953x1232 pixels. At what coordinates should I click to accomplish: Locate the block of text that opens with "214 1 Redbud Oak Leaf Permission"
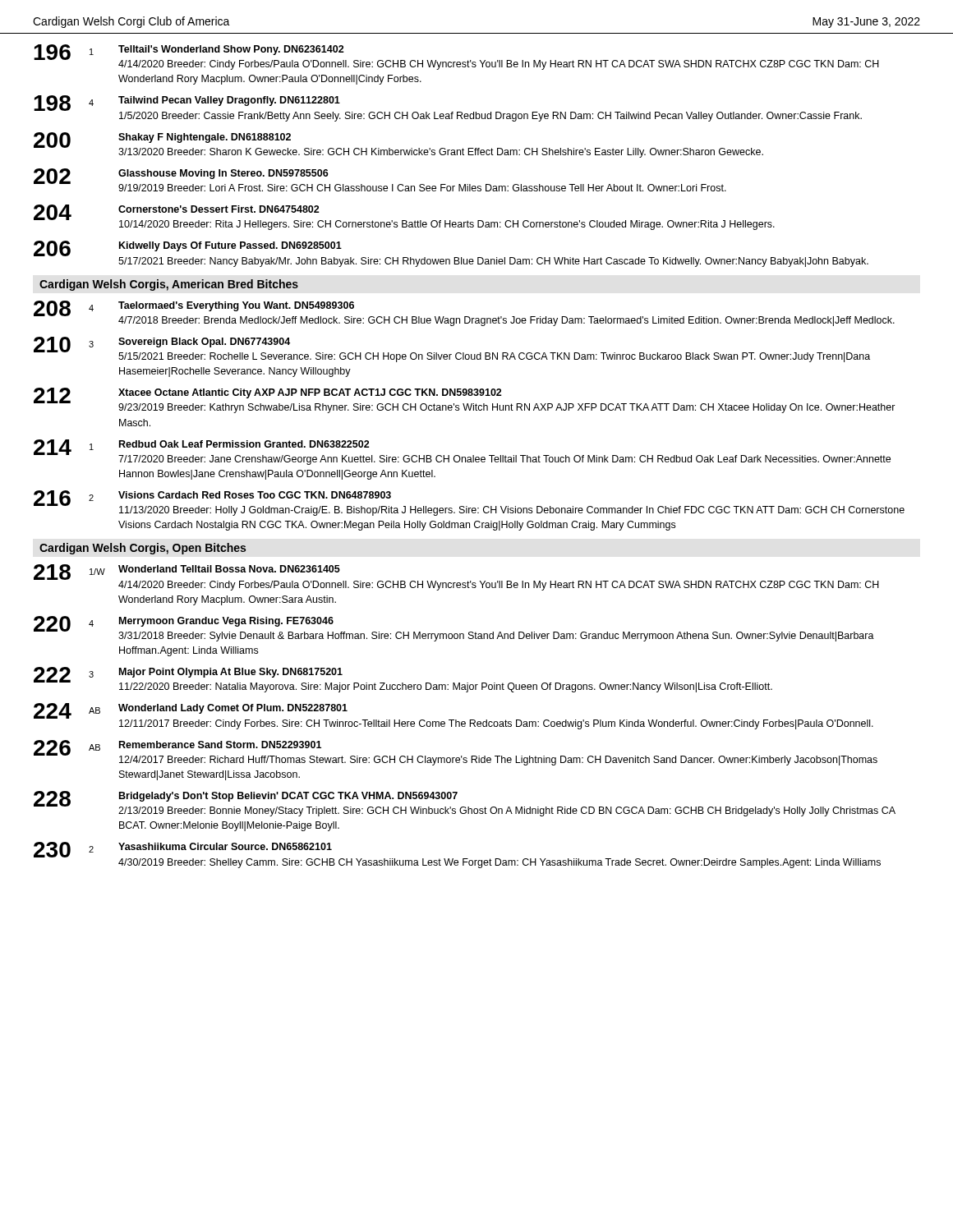click(x=476, y=459)
